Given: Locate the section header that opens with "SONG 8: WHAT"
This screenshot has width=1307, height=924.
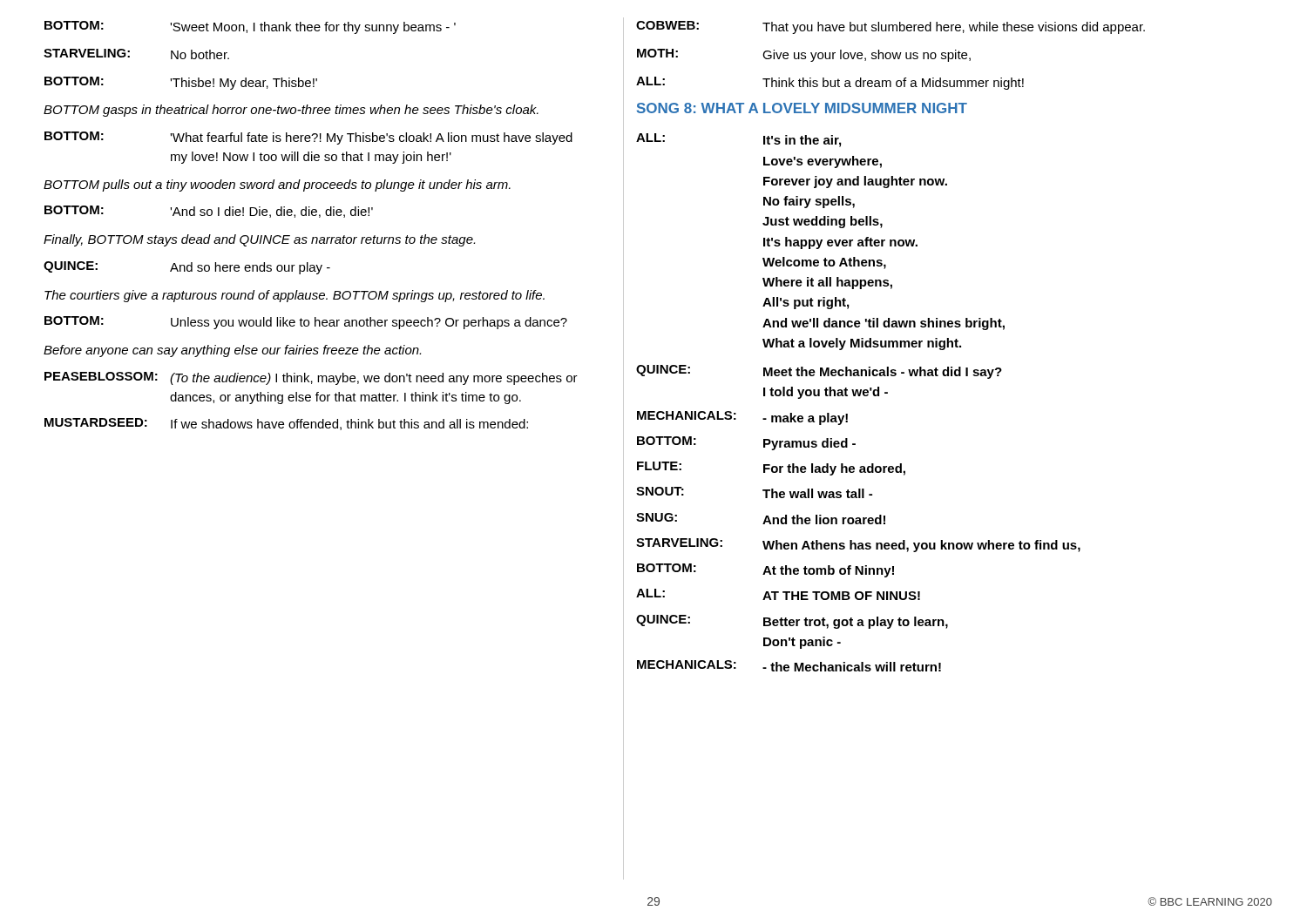Looking at the screenshot, I should pos(802,109).
